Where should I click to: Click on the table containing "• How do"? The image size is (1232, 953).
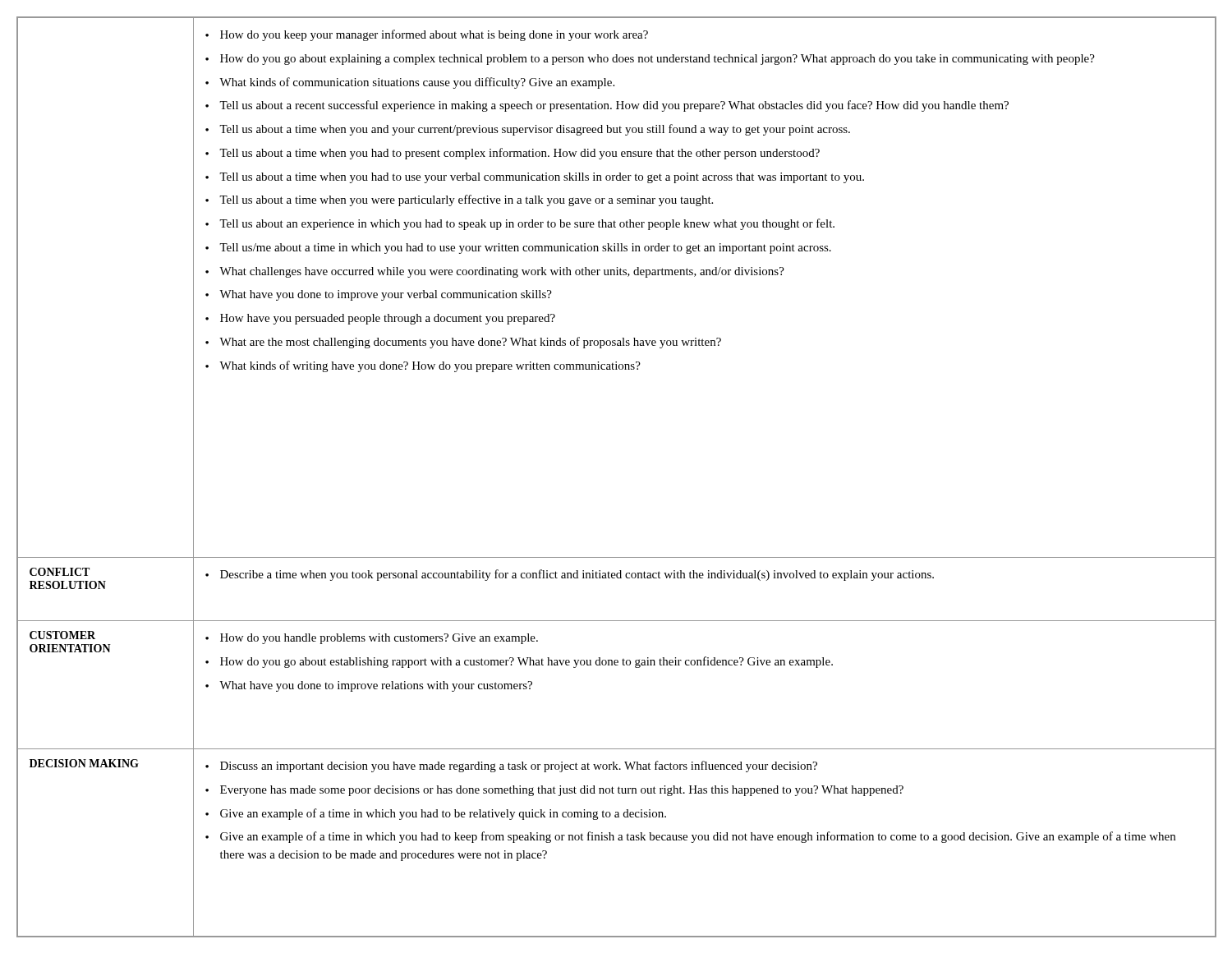[x=616, y=477]
